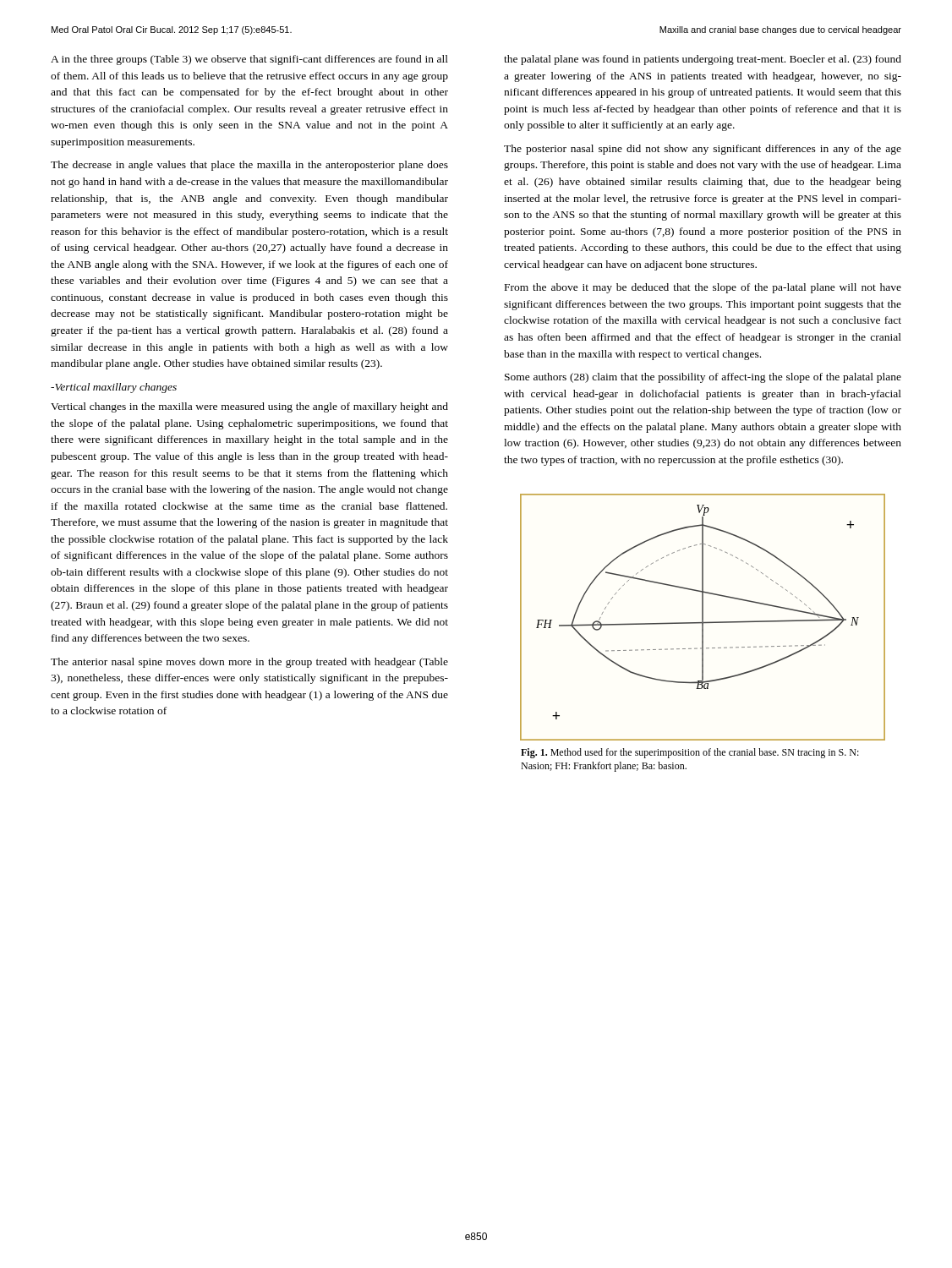Viewport: 952px width, 1268px height.
Task: Select the text block with the text "A in the three groups"
Action: 249,100
